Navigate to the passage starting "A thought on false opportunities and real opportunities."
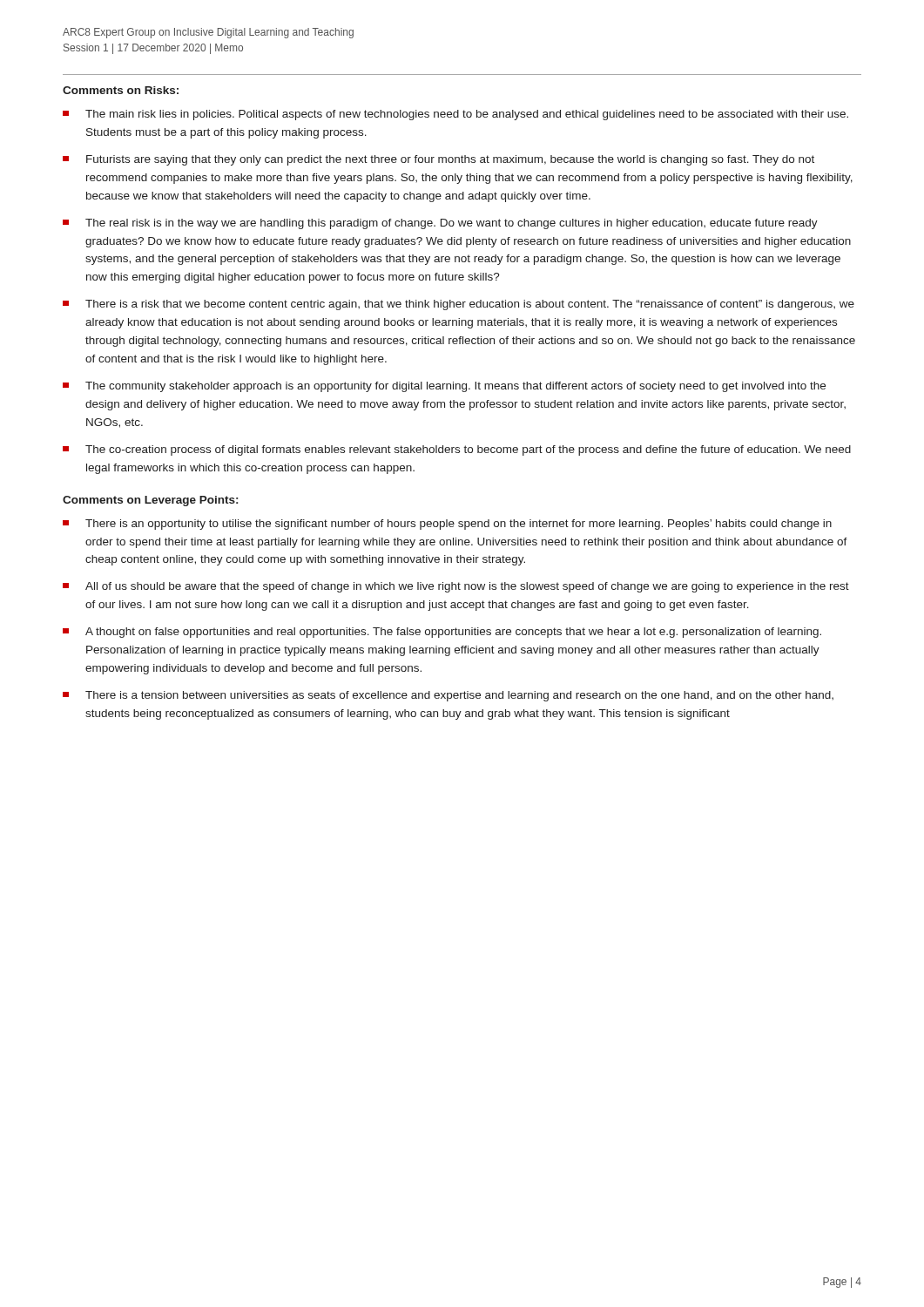Image resolution: width=924 pixels, height=1307 pixels. click(x=462, y=650)
